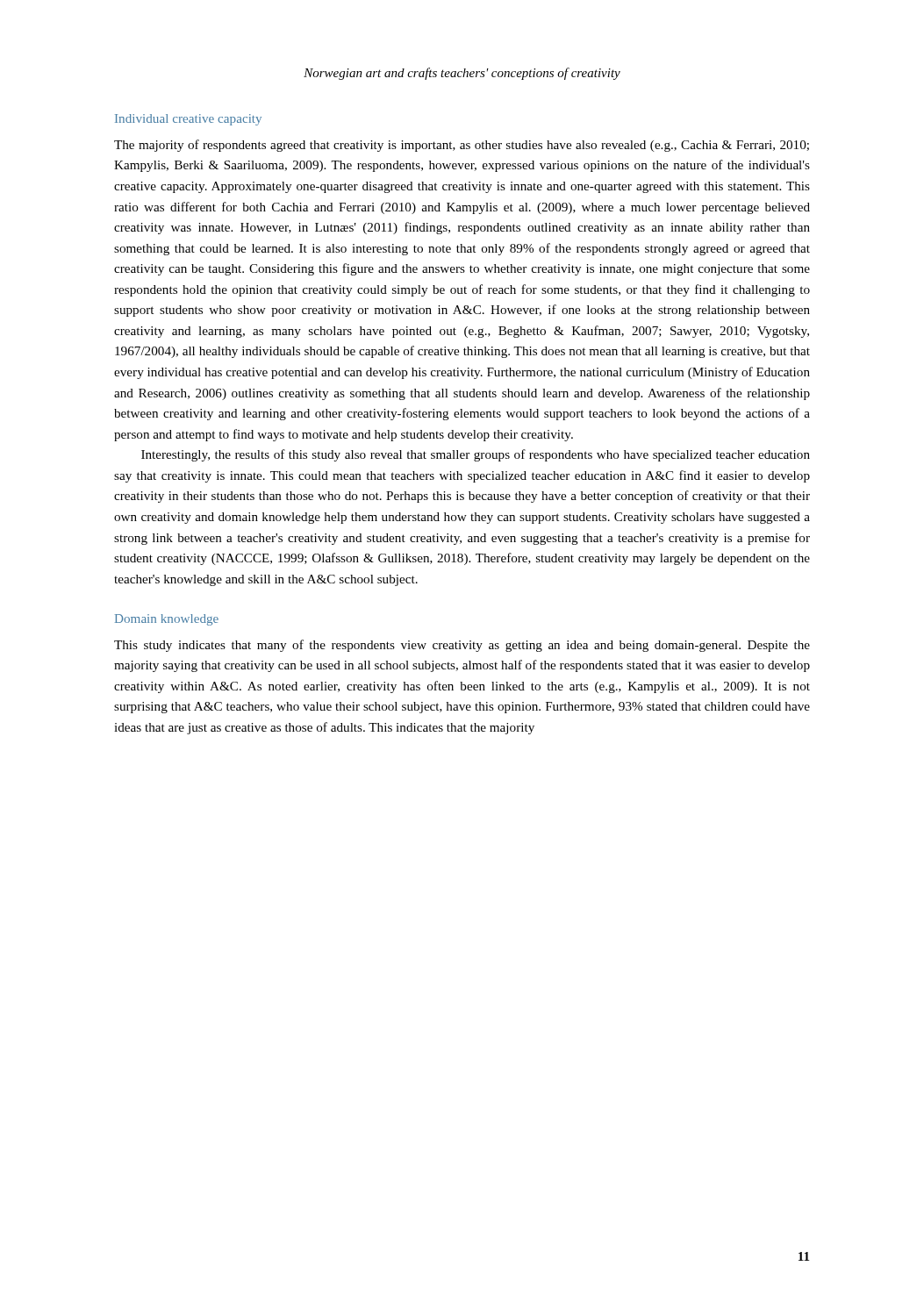Locate the text starting "Domain knowledge"
Viewport: 924px width, 1316px height.
(x=166, y=618)
